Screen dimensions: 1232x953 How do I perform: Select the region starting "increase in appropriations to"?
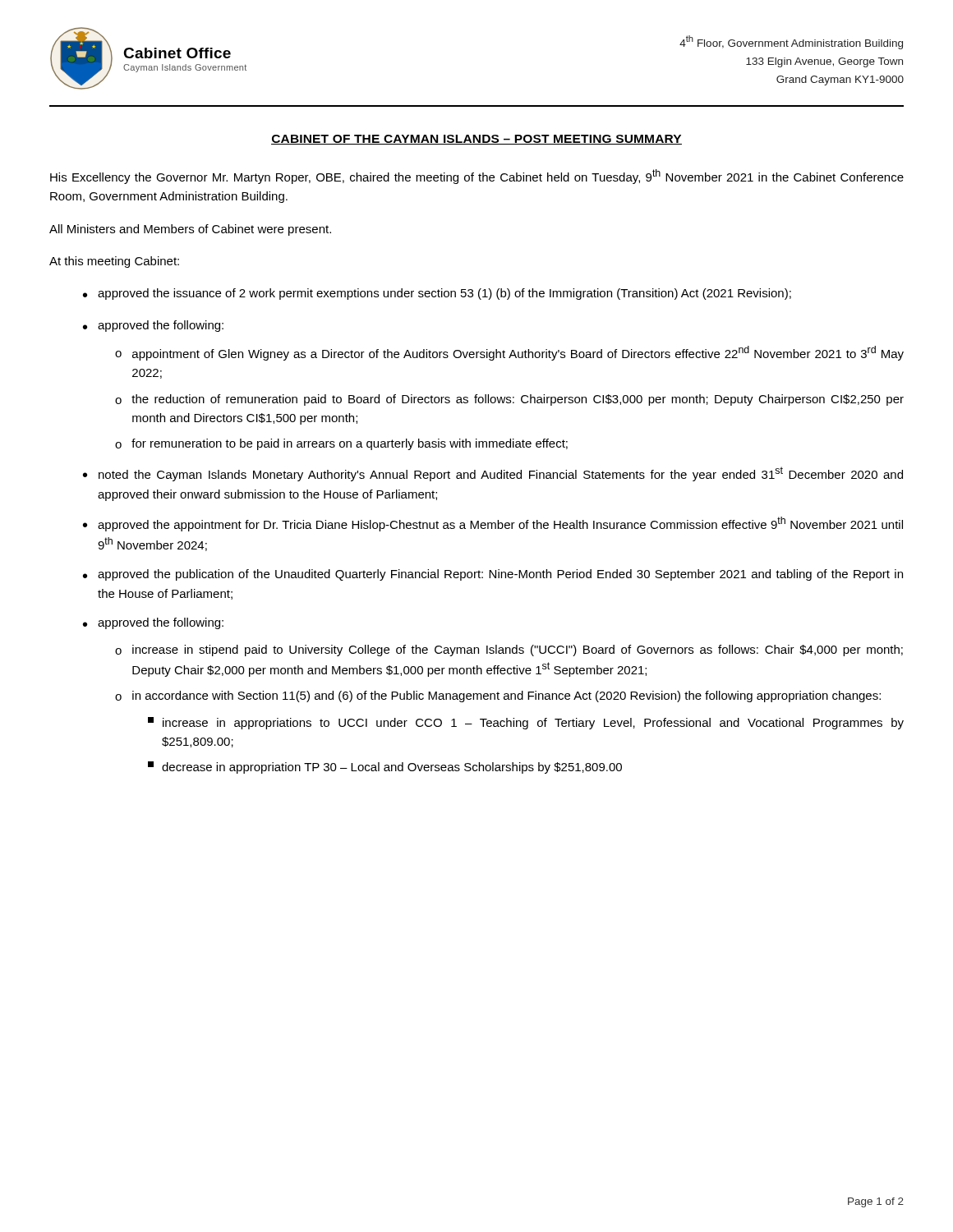click(x=526, y=732)
